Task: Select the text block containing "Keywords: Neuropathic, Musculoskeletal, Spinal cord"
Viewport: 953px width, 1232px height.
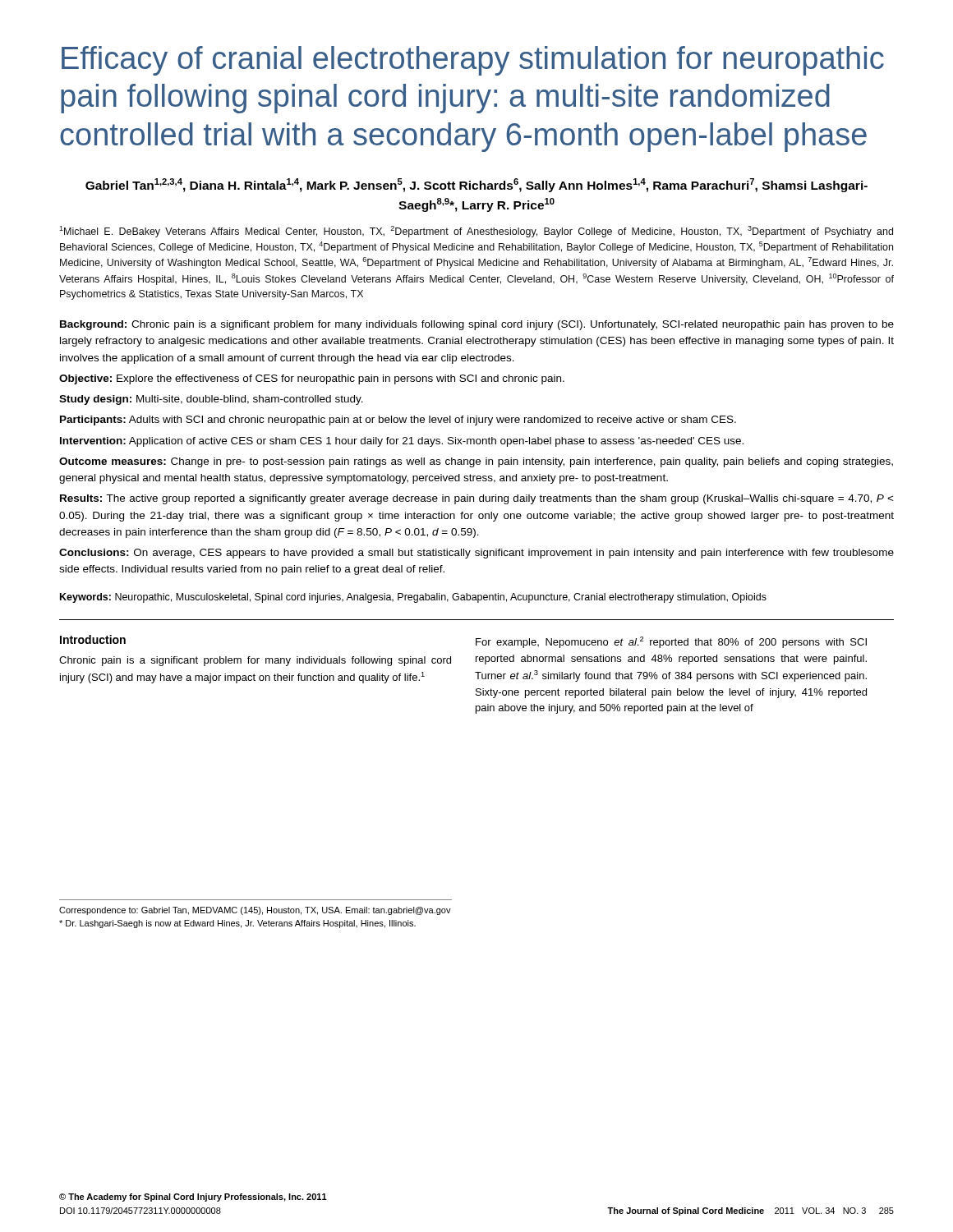Action: click(413, 597)
